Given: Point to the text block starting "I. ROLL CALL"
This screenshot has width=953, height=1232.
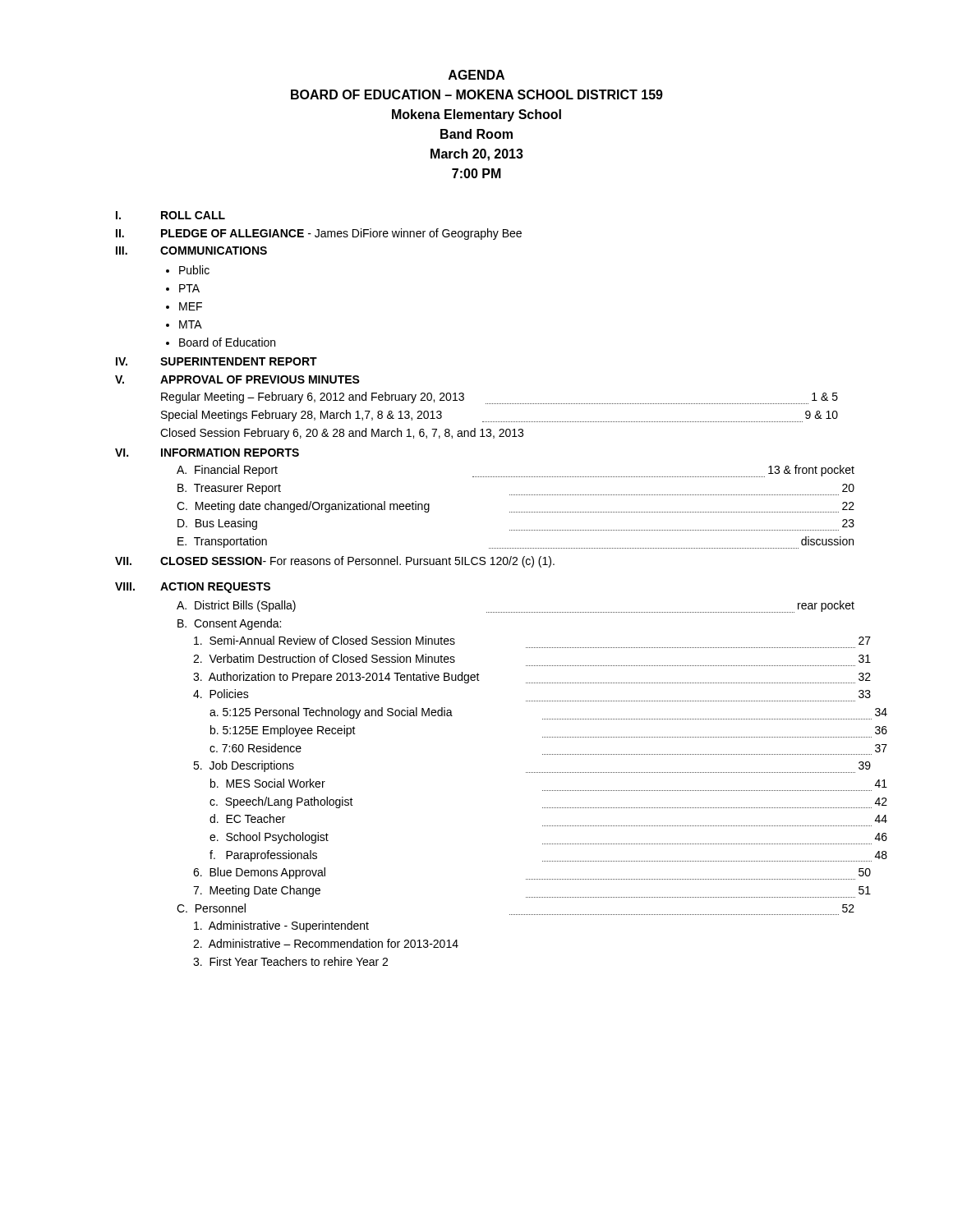Looking at the screenshot, I should click(x=170, y=215).
